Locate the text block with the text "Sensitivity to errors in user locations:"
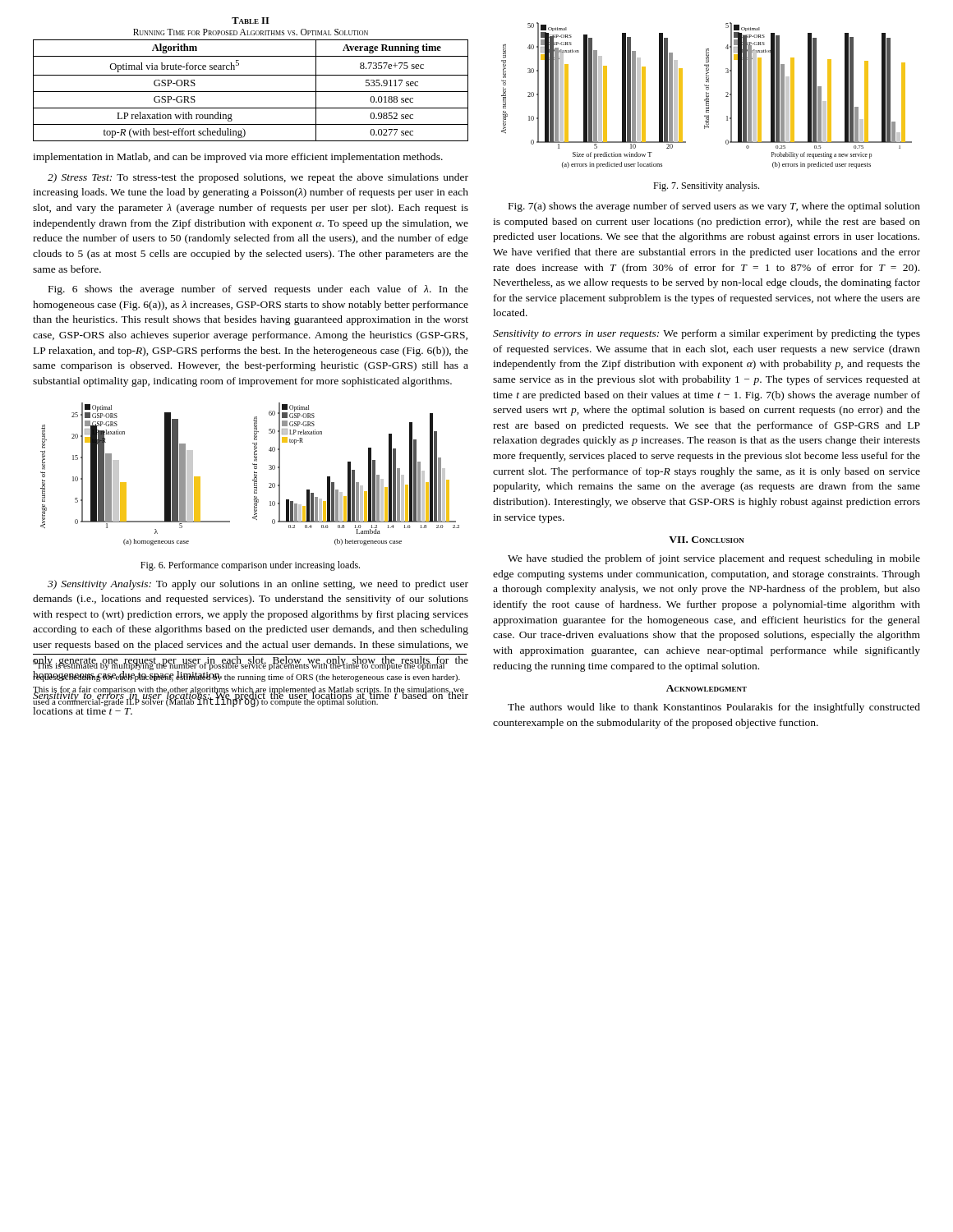 click(251, 703)
